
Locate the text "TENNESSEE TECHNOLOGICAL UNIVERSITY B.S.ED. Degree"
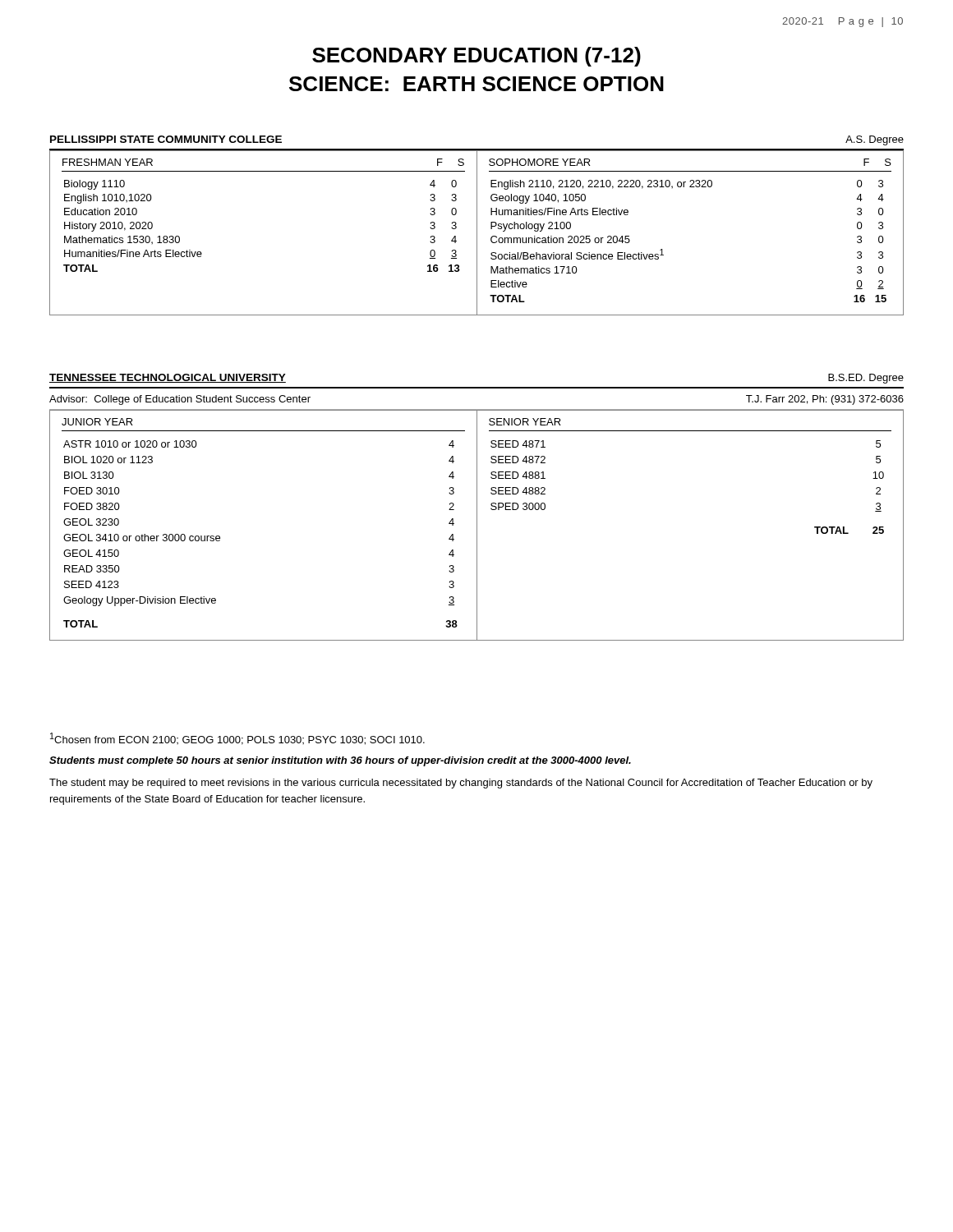coord(476,377)
